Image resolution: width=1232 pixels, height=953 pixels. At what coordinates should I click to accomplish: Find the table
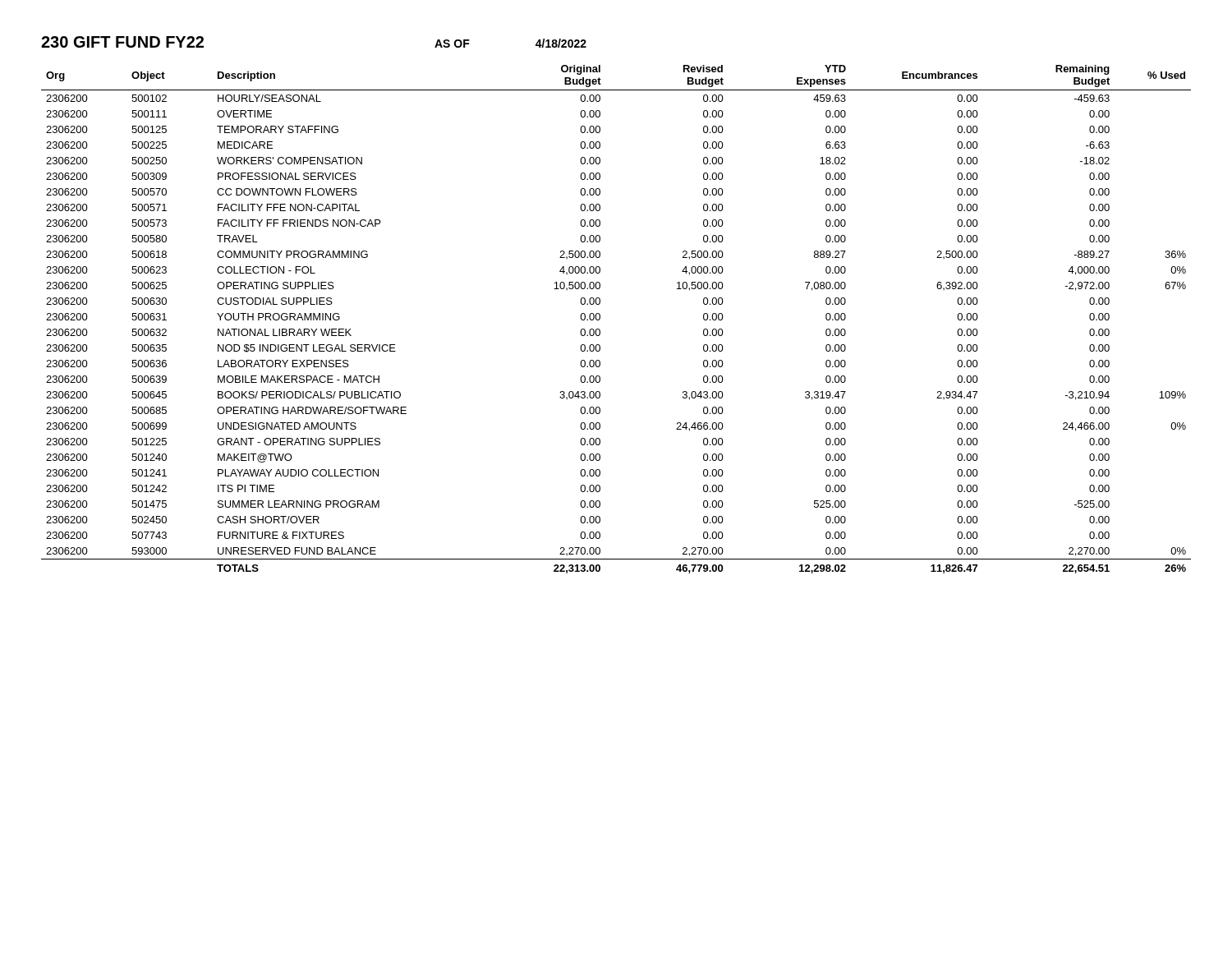pyautogui.click(x=616, y=318)
